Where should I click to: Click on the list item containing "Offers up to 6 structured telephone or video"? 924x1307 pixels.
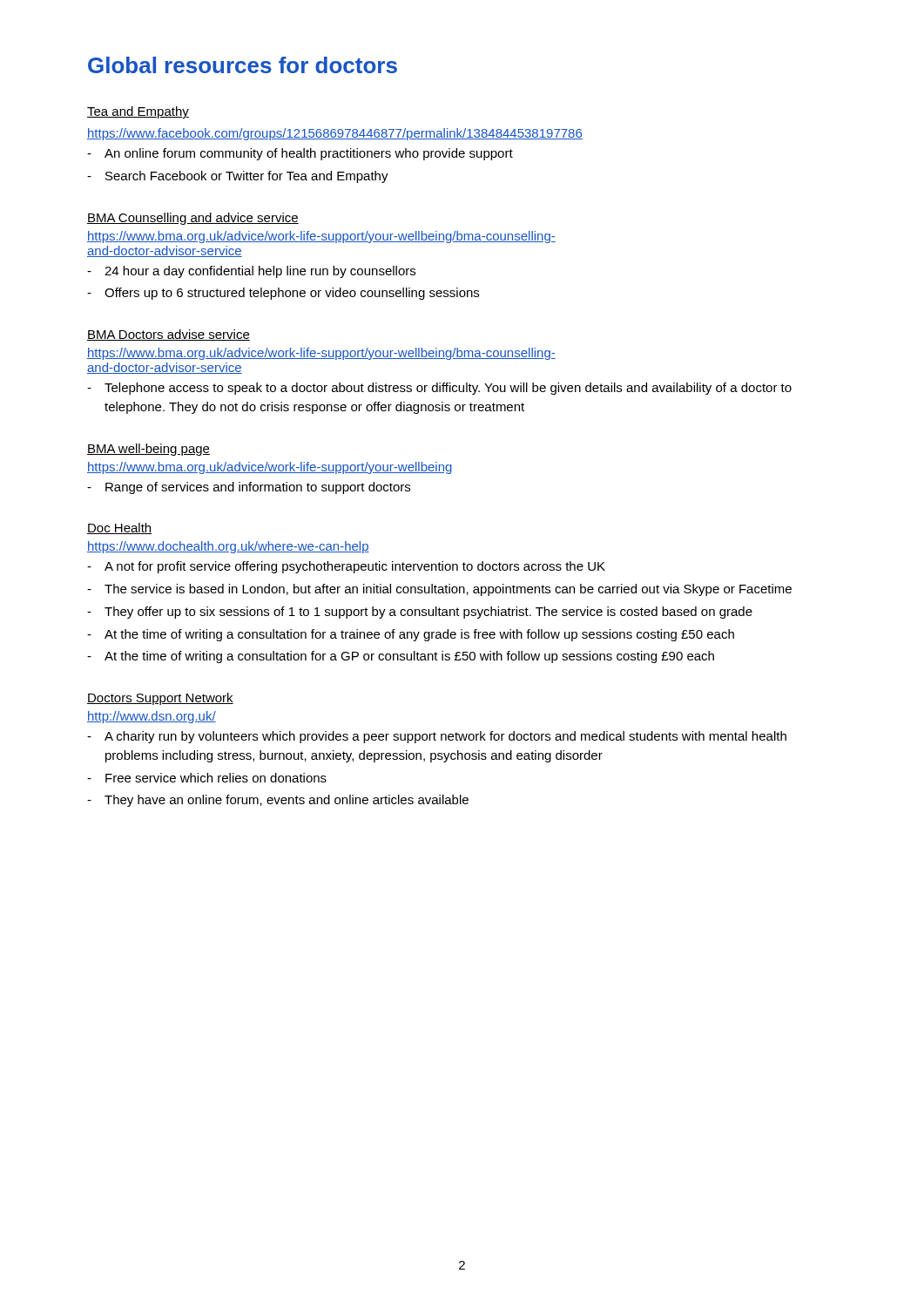[462, 293]
